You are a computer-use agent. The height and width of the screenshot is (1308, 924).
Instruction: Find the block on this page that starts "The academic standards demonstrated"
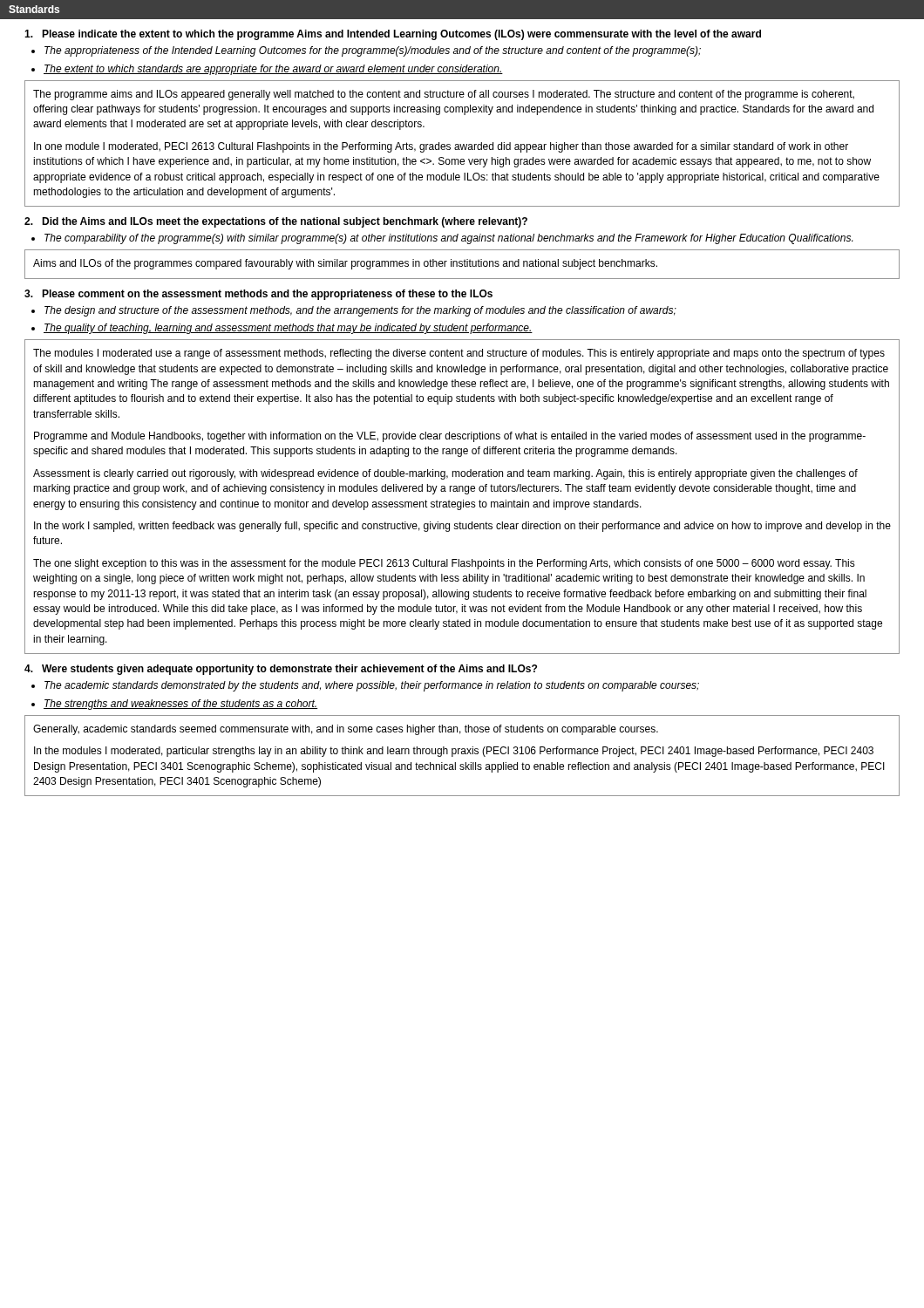tap(462, 686)
